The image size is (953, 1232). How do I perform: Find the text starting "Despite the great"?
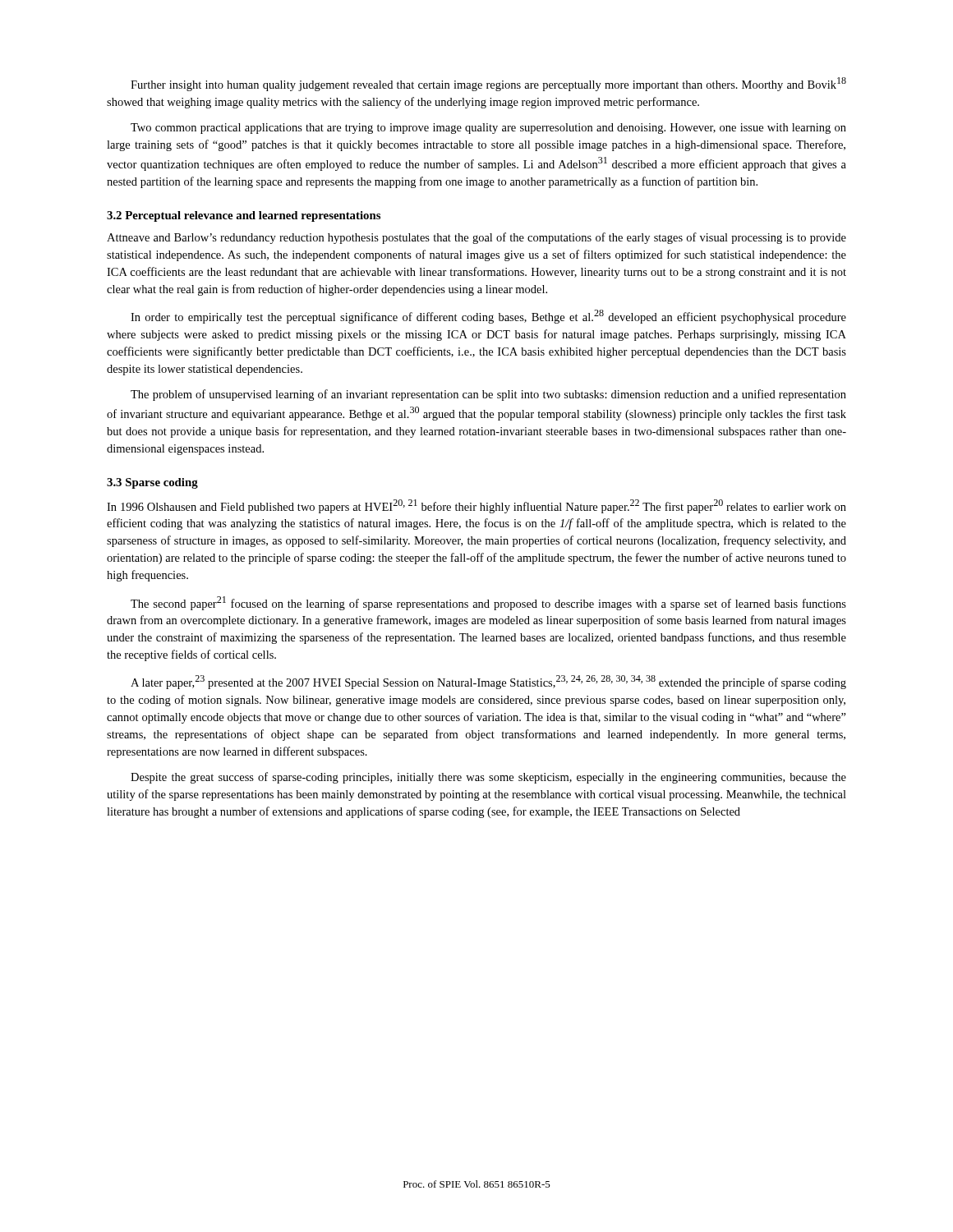(x=476, y=795)
